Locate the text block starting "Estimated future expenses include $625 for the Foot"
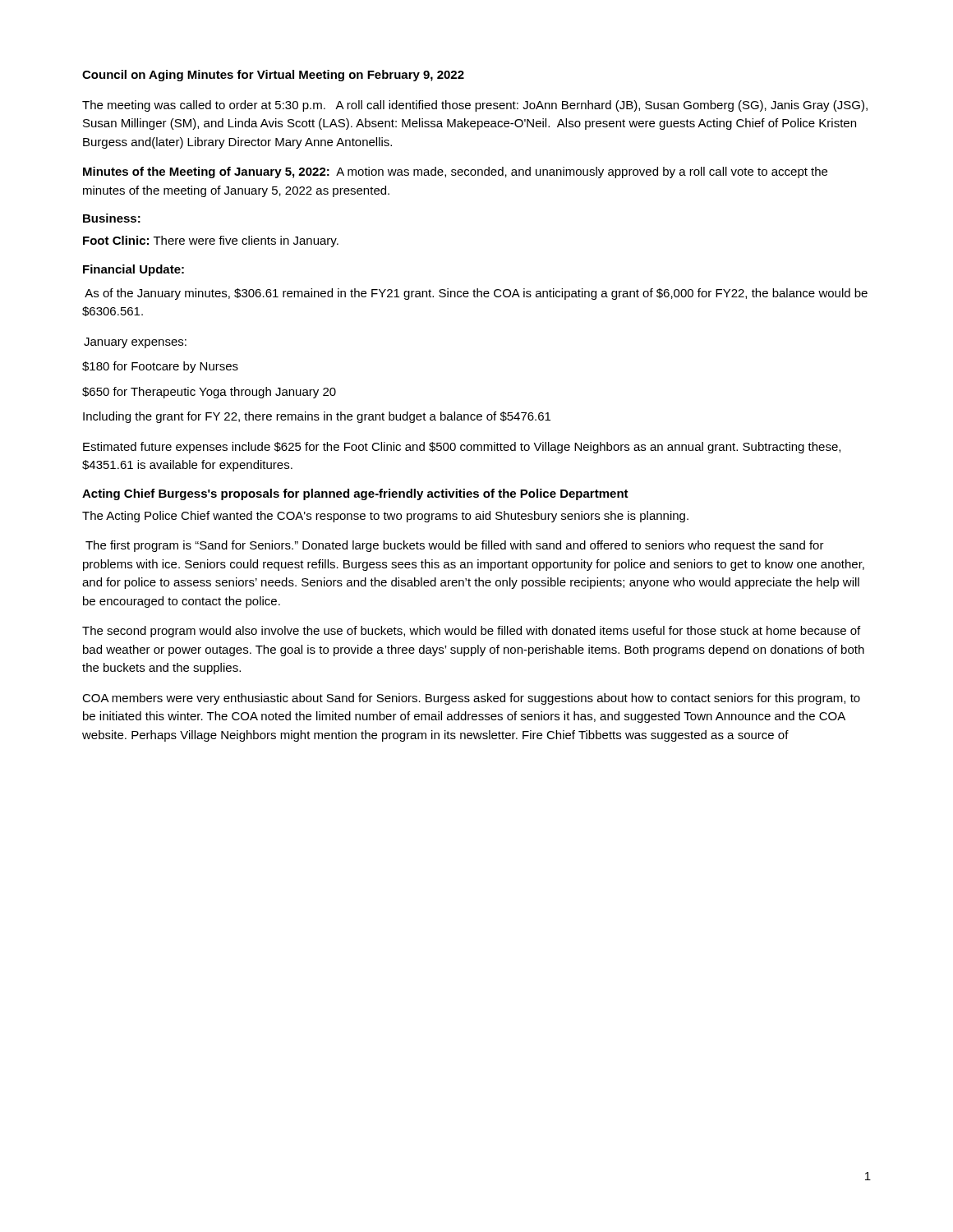This screenshot has height=1232, width=953. (462, 455)
